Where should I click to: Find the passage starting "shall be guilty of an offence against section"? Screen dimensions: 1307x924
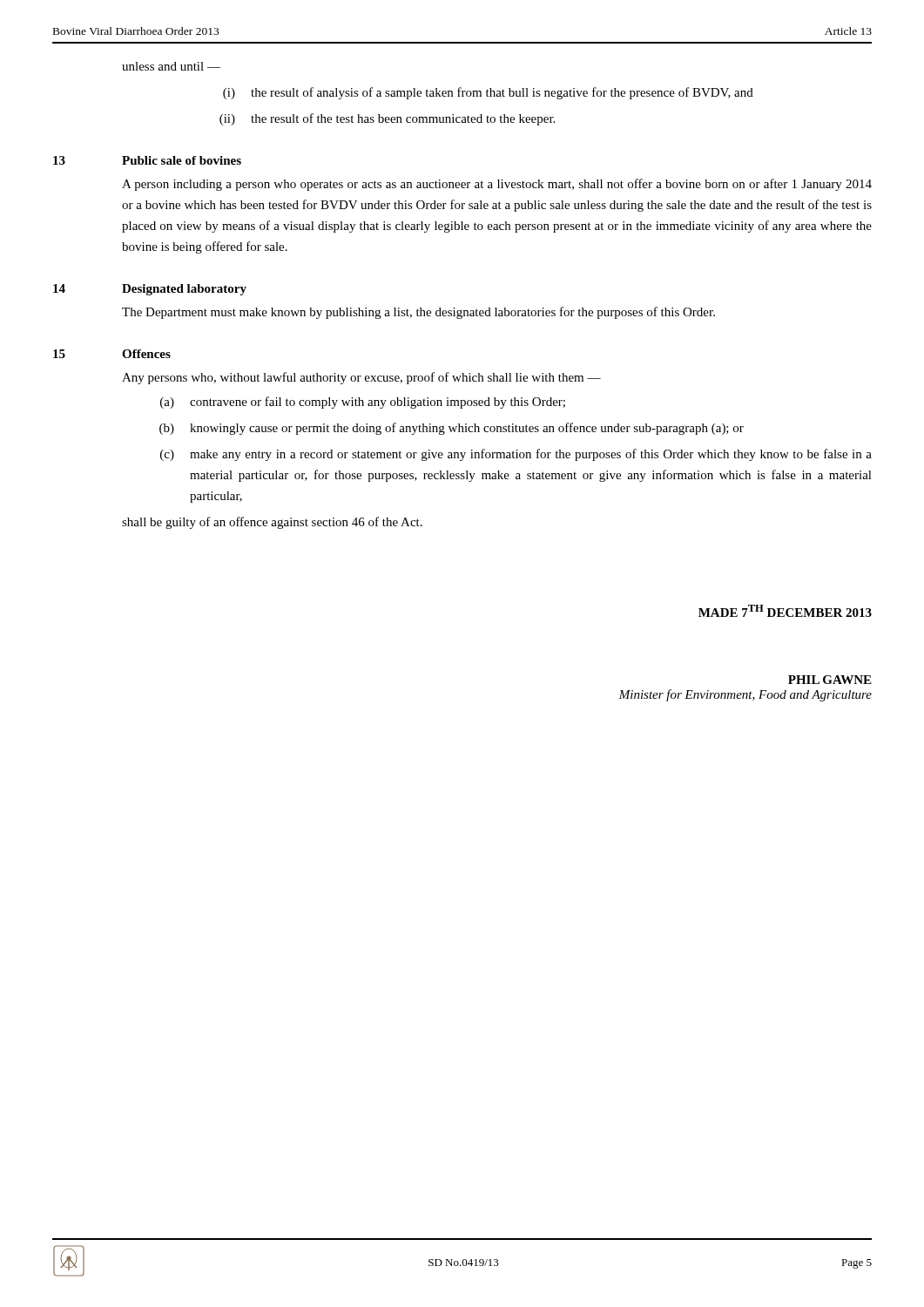click(272, 521)
